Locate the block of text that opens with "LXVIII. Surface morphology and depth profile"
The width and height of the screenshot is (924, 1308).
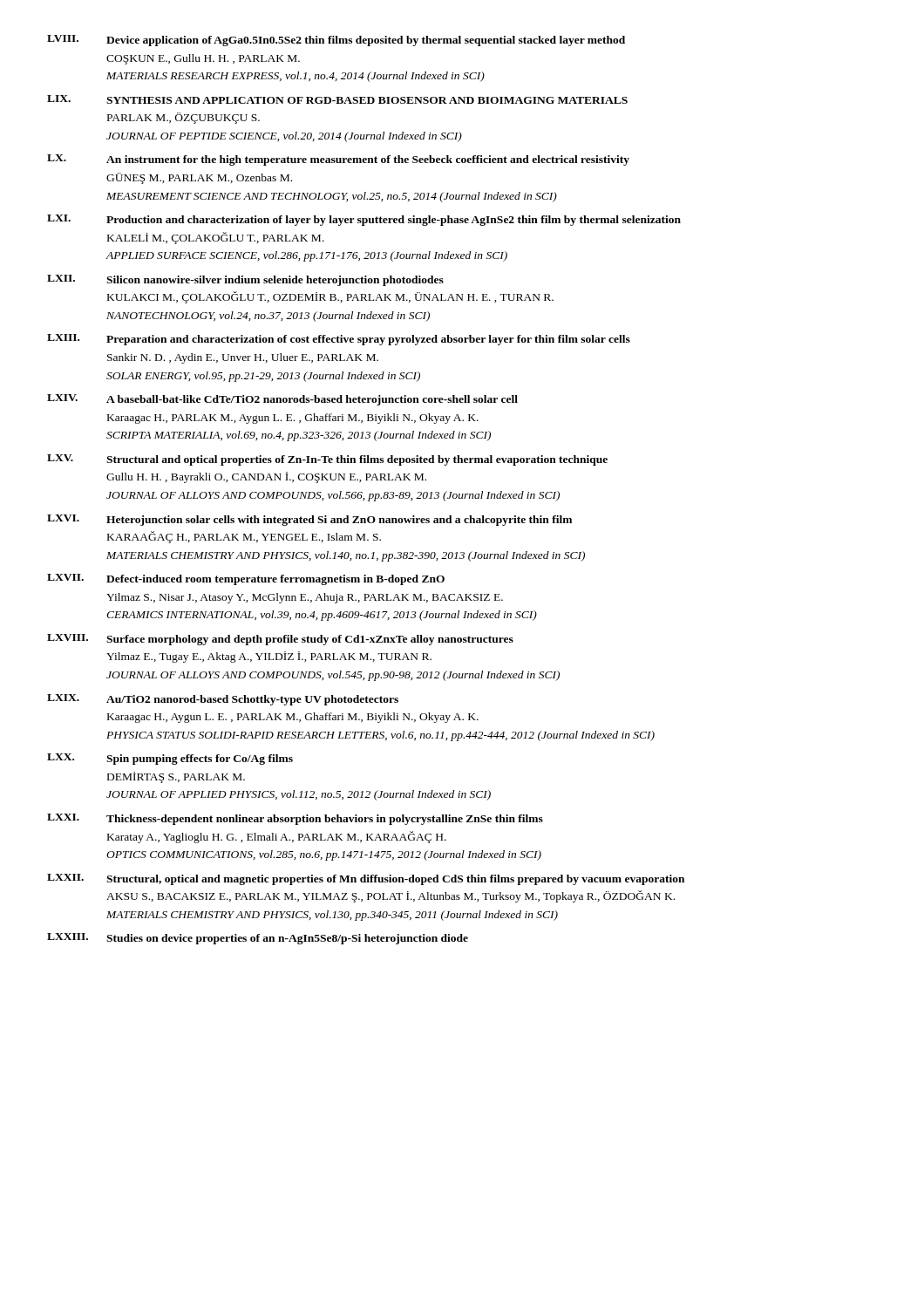[x=280, y=640]
